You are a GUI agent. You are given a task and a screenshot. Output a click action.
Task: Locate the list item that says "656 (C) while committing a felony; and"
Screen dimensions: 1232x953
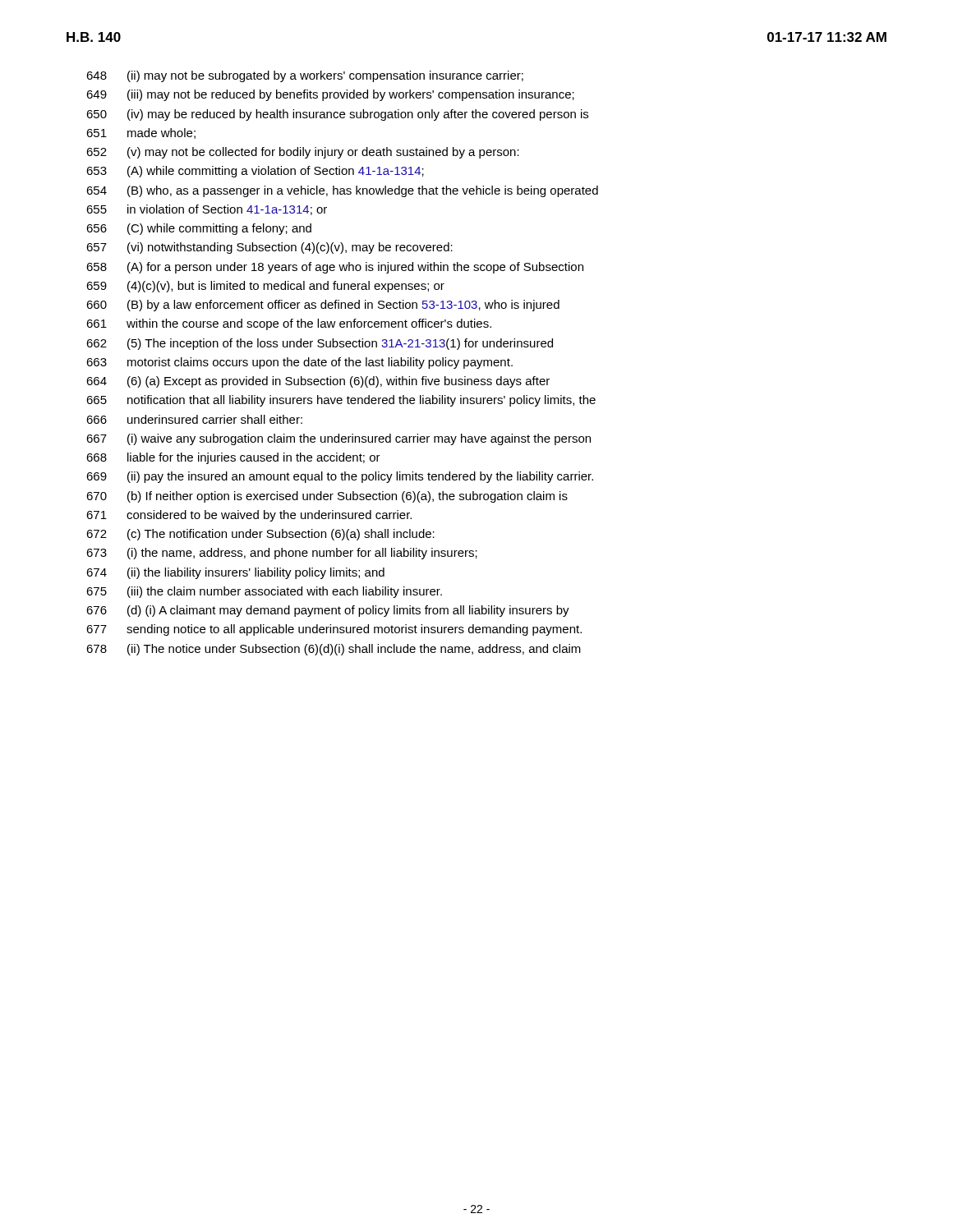[199, 229]
